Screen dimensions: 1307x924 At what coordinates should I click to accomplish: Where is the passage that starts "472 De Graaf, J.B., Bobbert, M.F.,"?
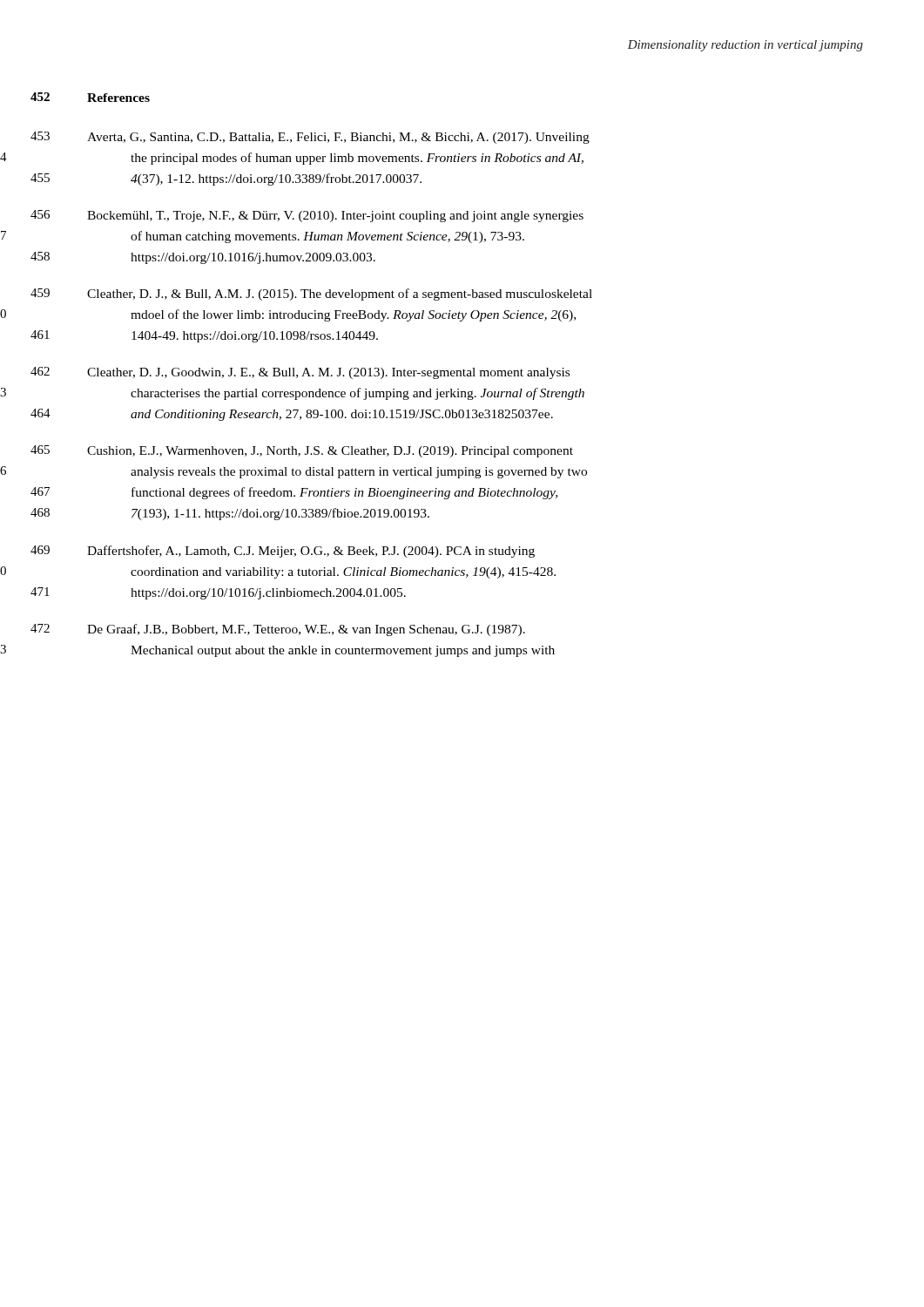475,639
